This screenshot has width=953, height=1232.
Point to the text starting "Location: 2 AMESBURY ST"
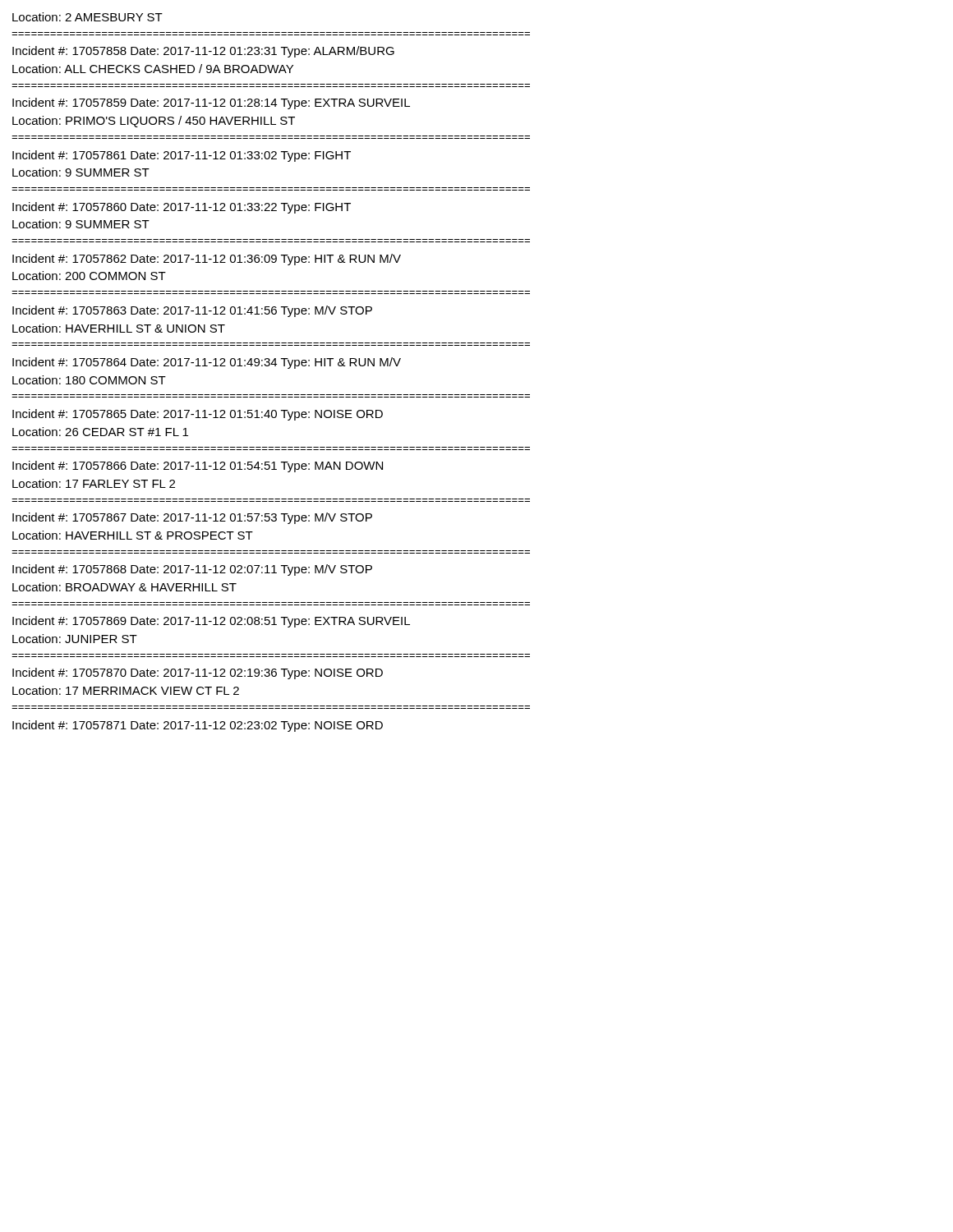point(87,17)
